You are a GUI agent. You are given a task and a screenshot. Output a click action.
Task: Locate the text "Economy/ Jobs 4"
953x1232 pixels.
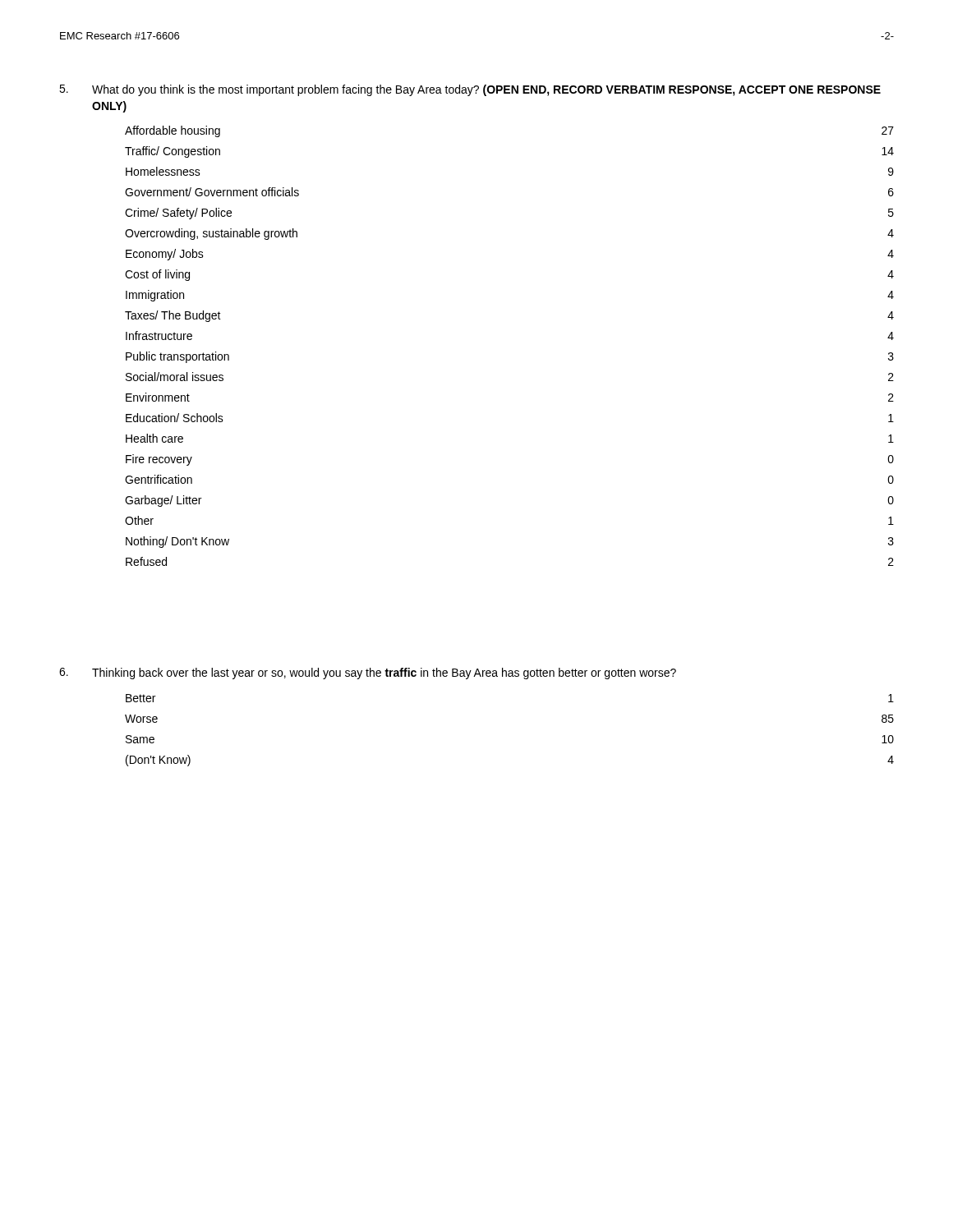(x=166, y=254)
